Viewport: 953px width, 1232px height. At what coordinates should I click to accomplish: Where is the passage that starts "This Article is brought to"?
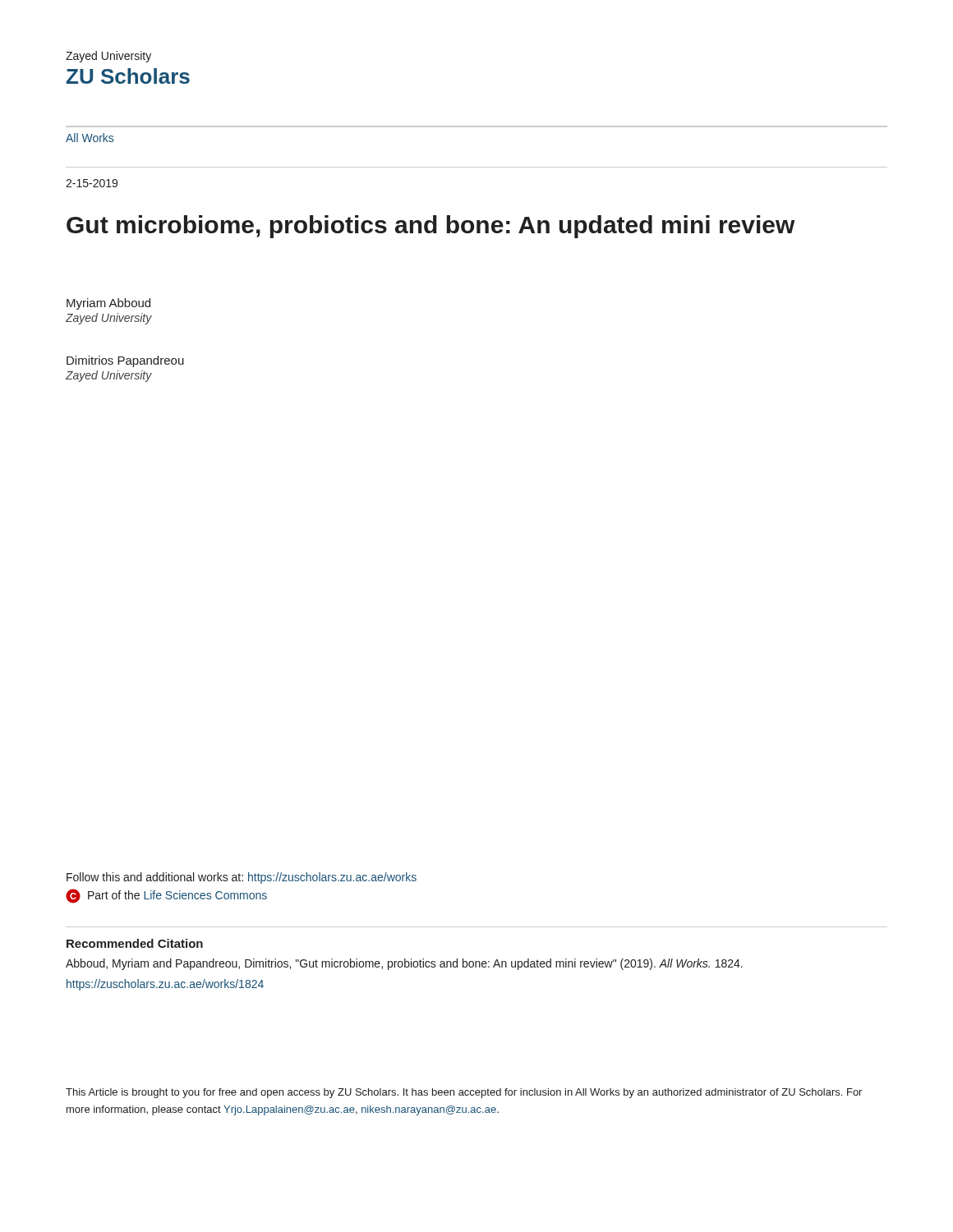pos(476,1101)
